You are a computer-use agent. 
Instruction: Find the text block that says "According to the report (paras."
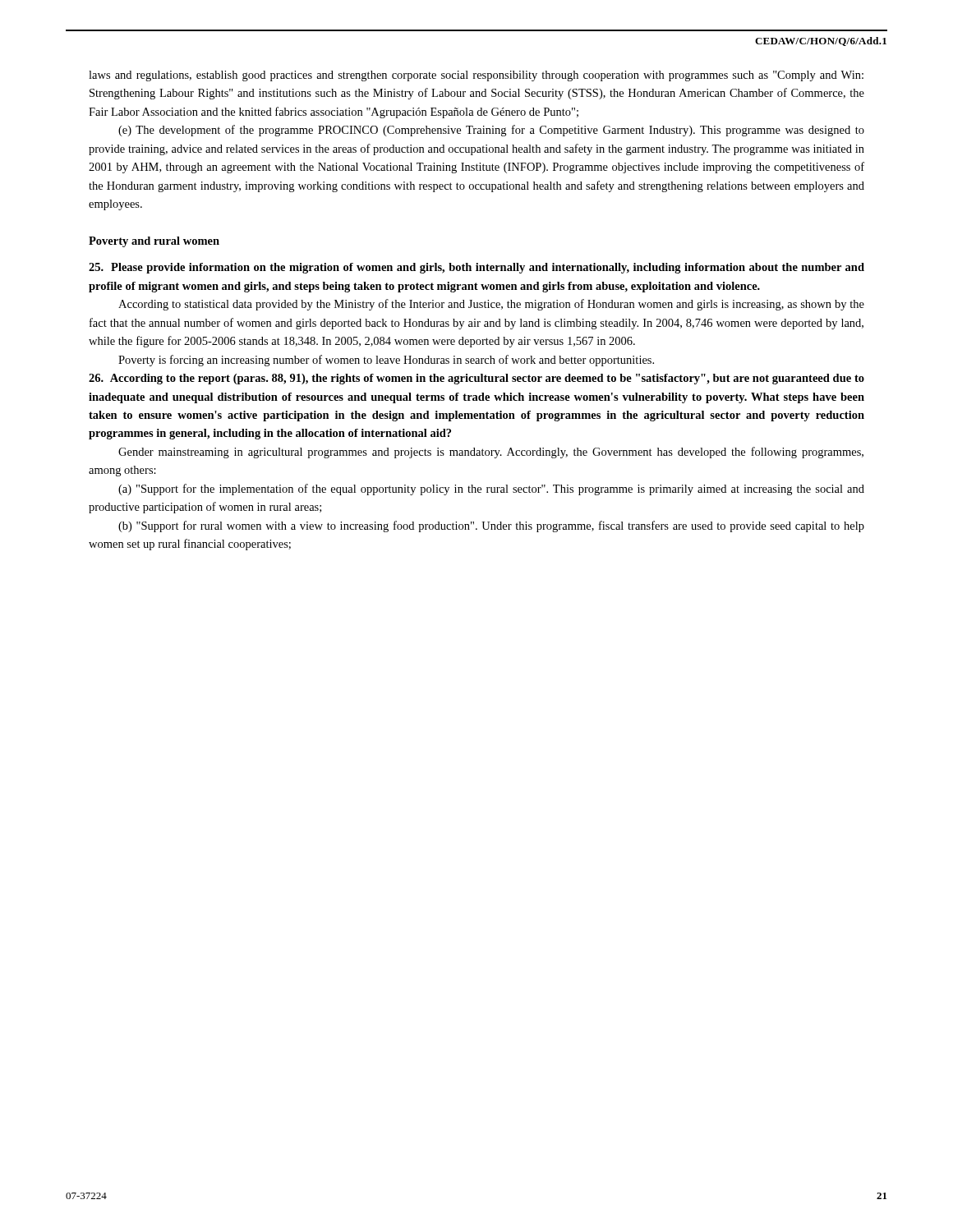pyautogui.click(x=476, y=406)
